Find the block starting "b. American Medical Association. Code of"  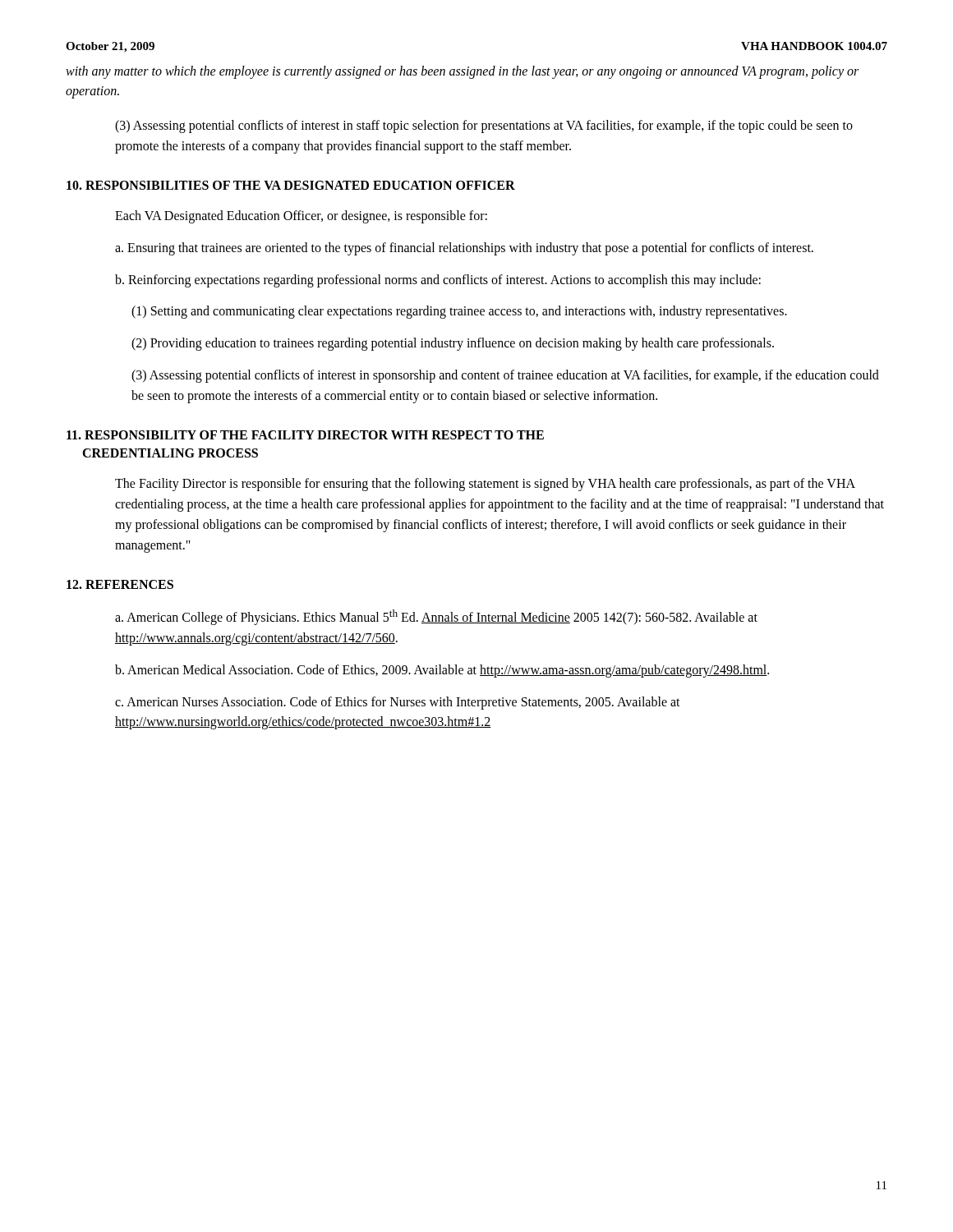pyautogui.click(x=443, y=670)
